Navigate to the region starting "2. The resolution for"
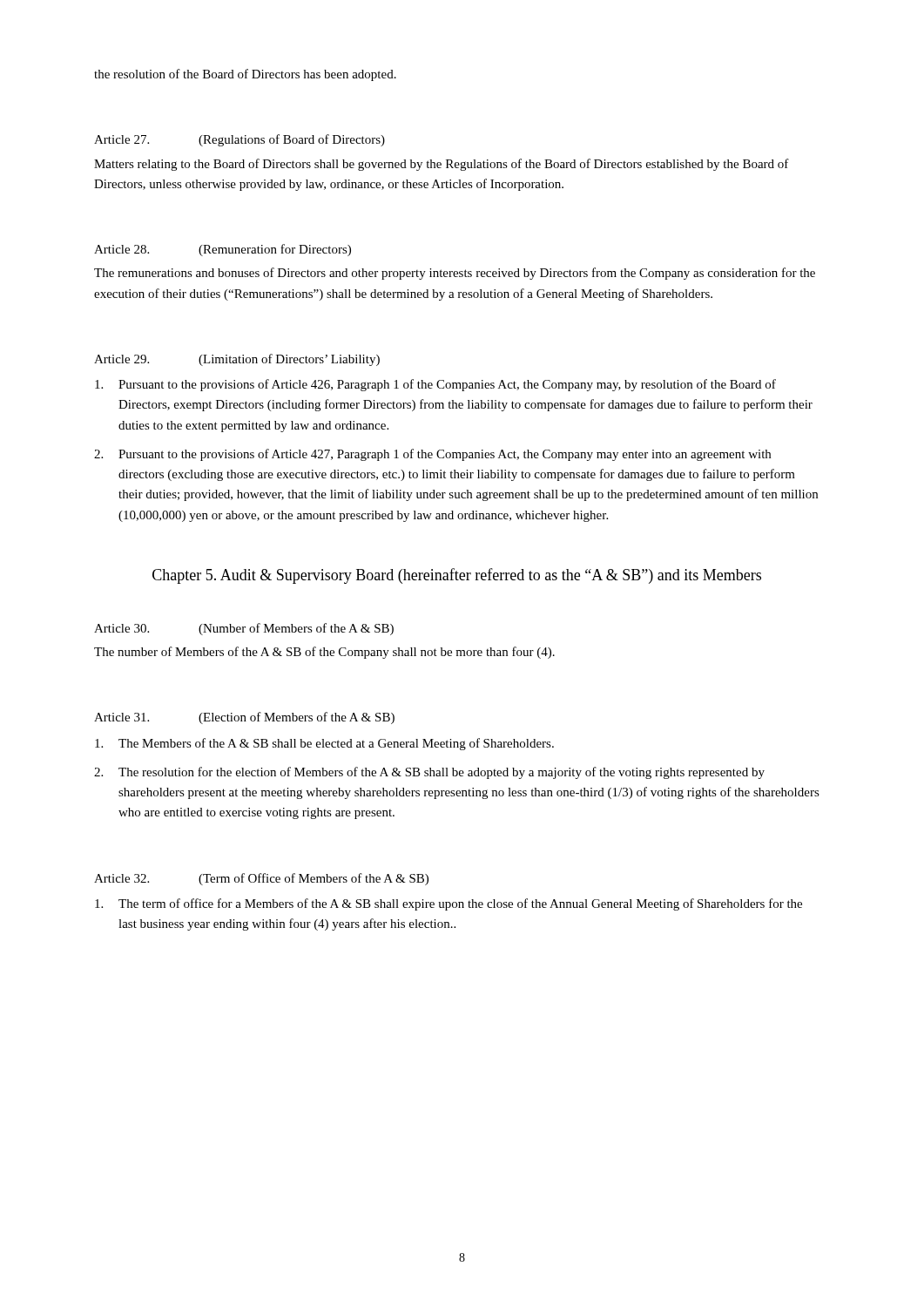The image size is (924, 1307). point(457,793)
